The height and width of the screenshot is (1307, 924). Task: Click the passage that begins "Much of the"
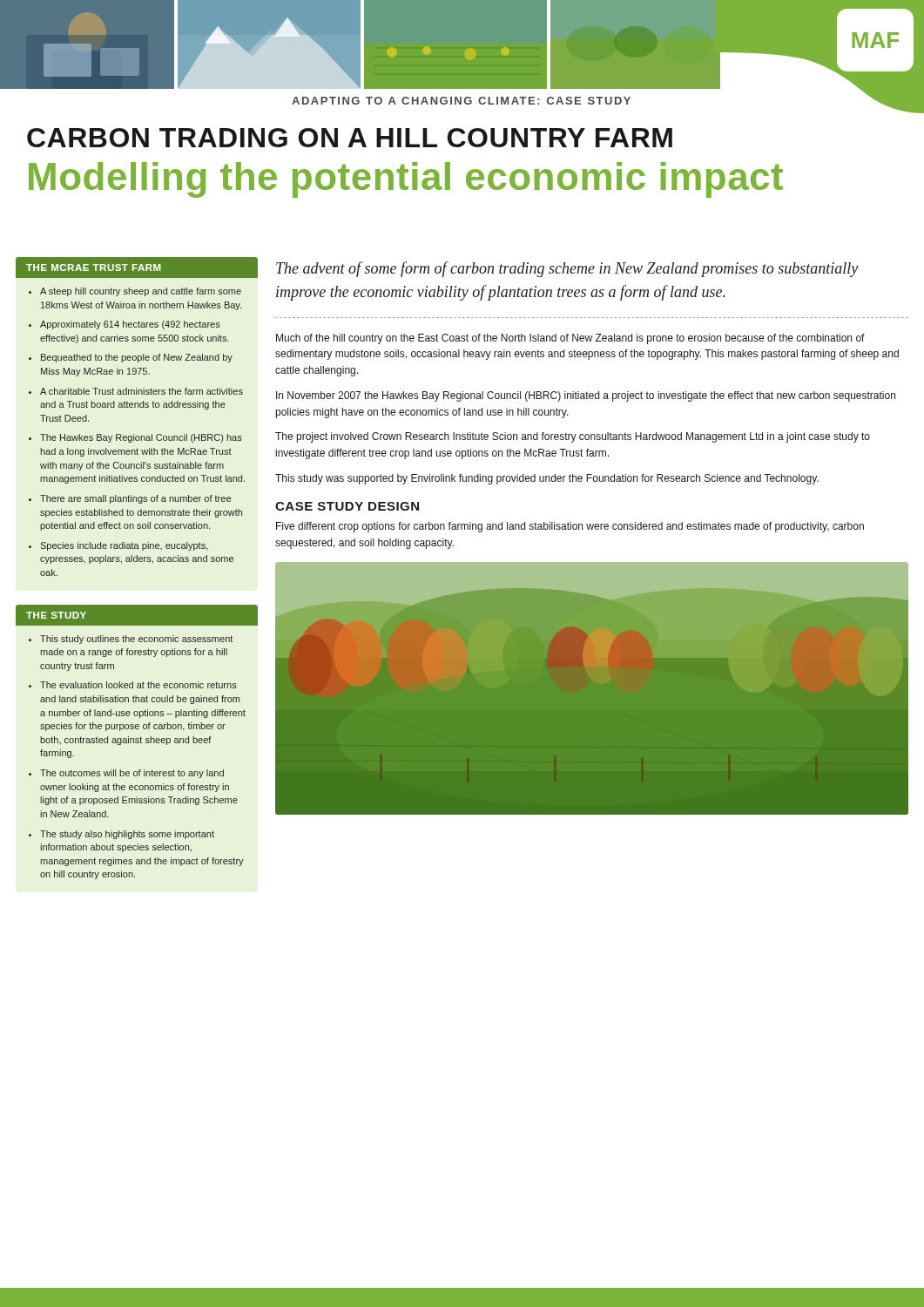pos(587,354)
